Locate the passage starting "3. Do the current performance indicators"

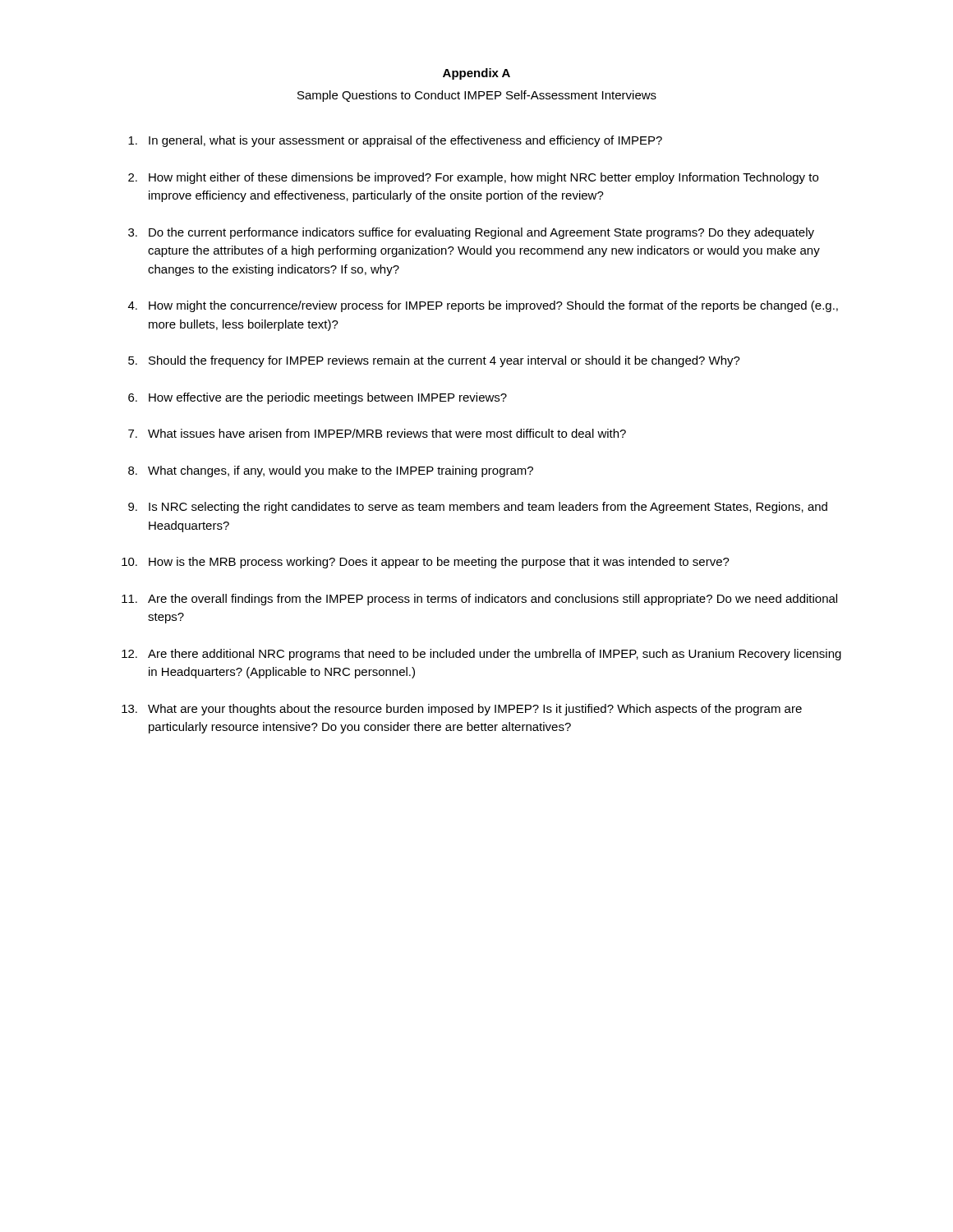click(x=476, y=251)
